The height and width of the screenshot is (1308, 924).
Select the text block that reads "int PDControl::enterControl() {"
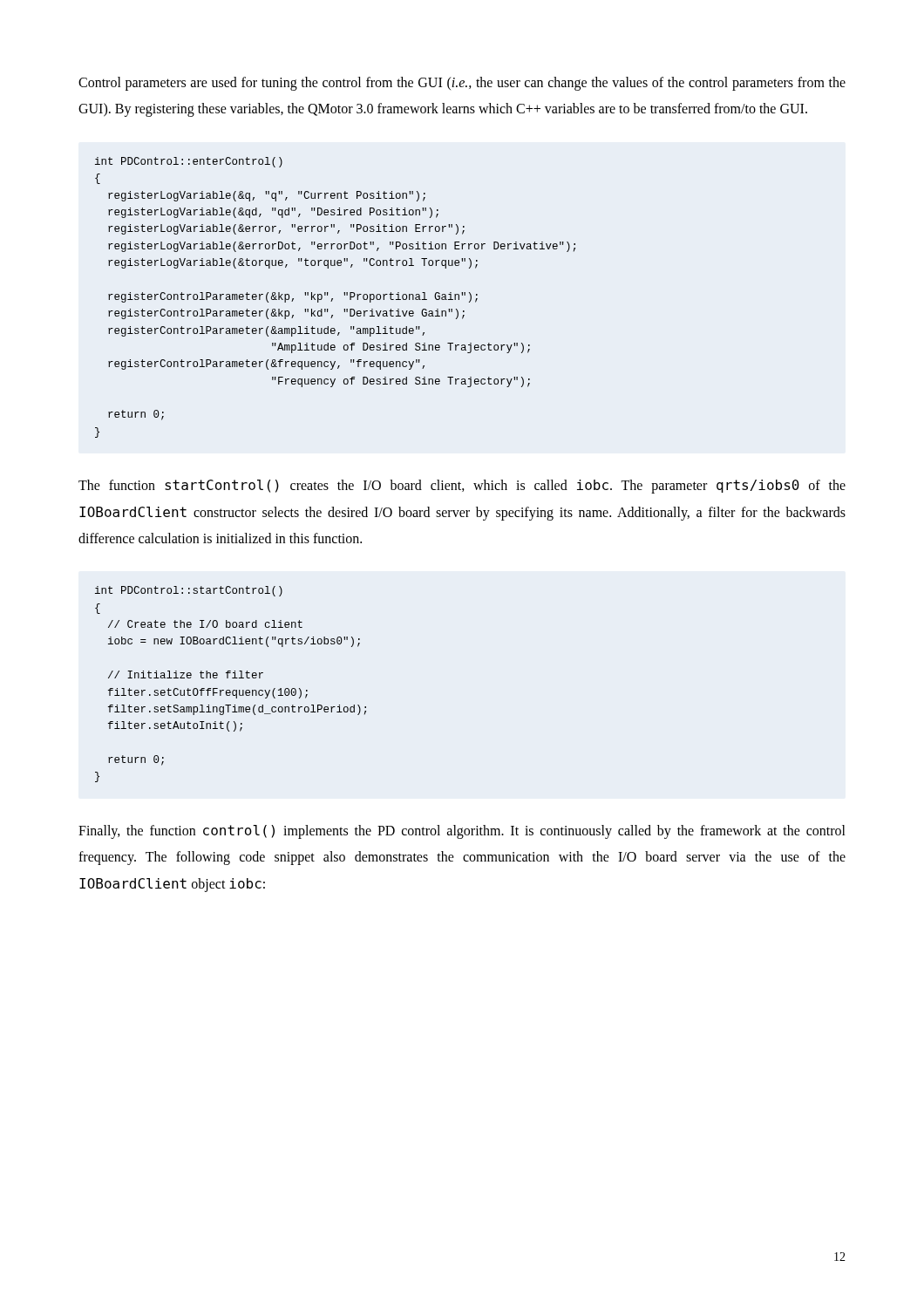(x=336, y=297)
